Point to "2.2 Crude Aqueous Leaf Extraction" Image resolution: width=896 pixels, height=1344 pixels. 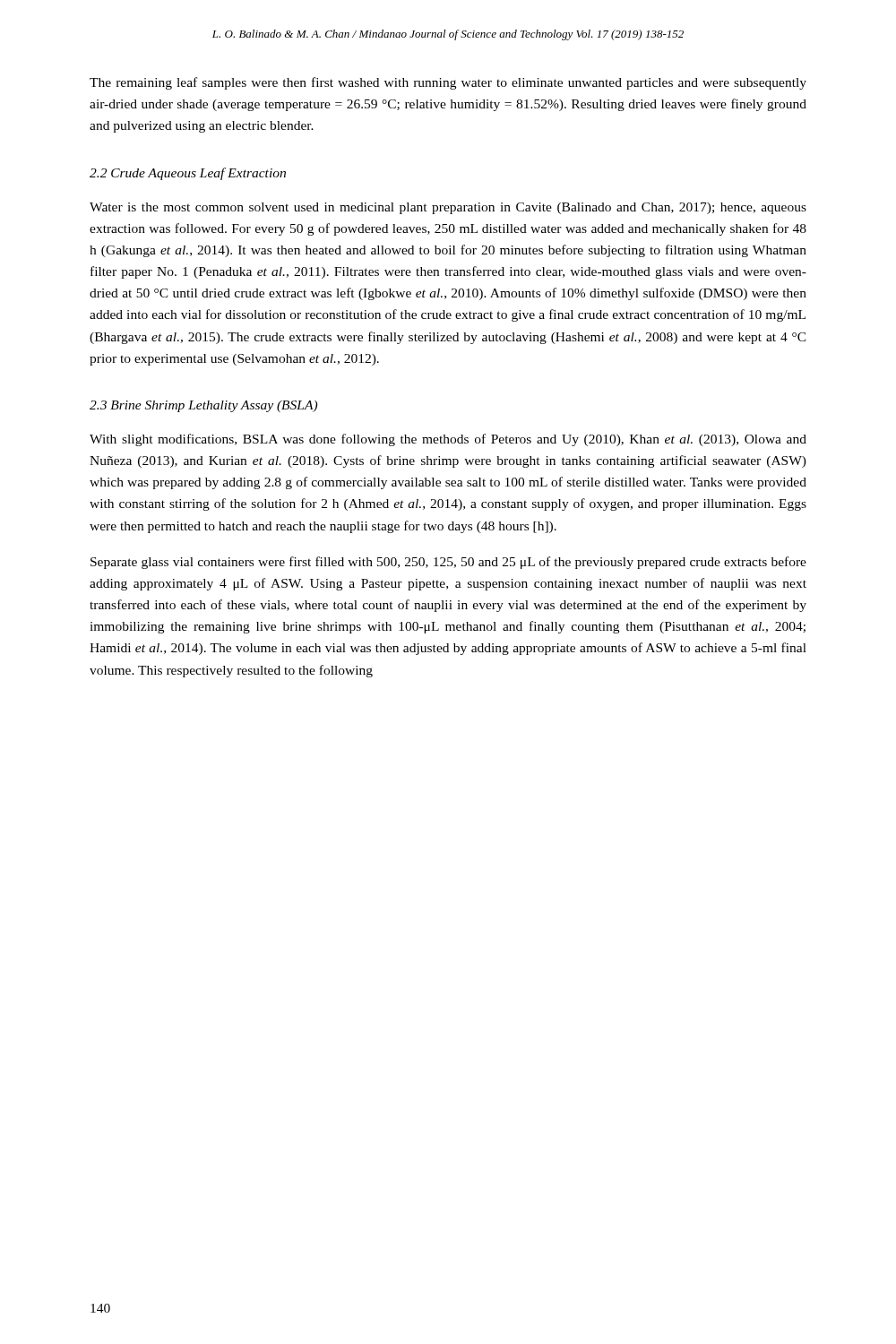(x=188, y=172)
